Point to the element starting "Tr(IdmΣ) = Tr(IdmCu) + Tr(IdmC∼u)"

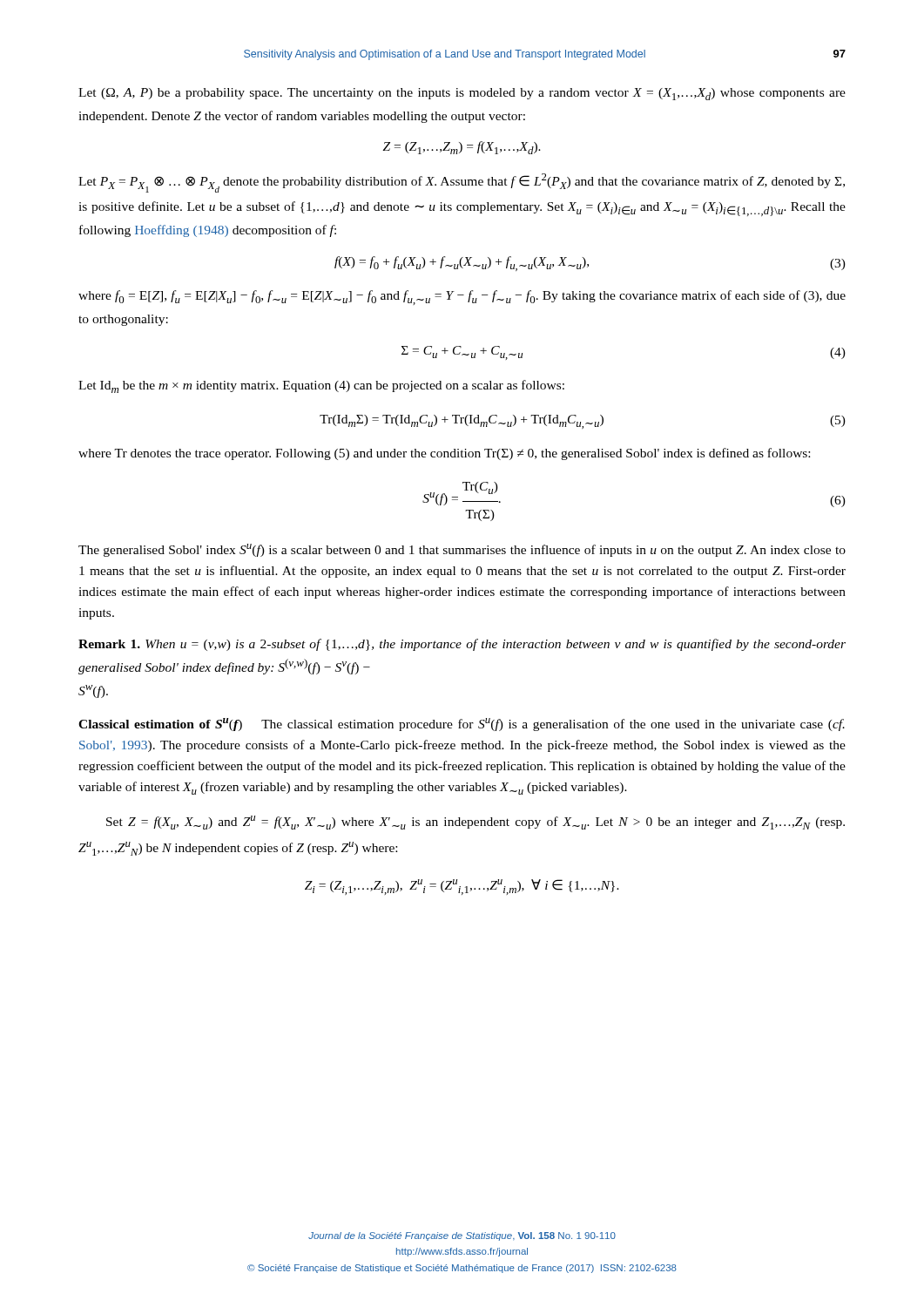(583, 420)
